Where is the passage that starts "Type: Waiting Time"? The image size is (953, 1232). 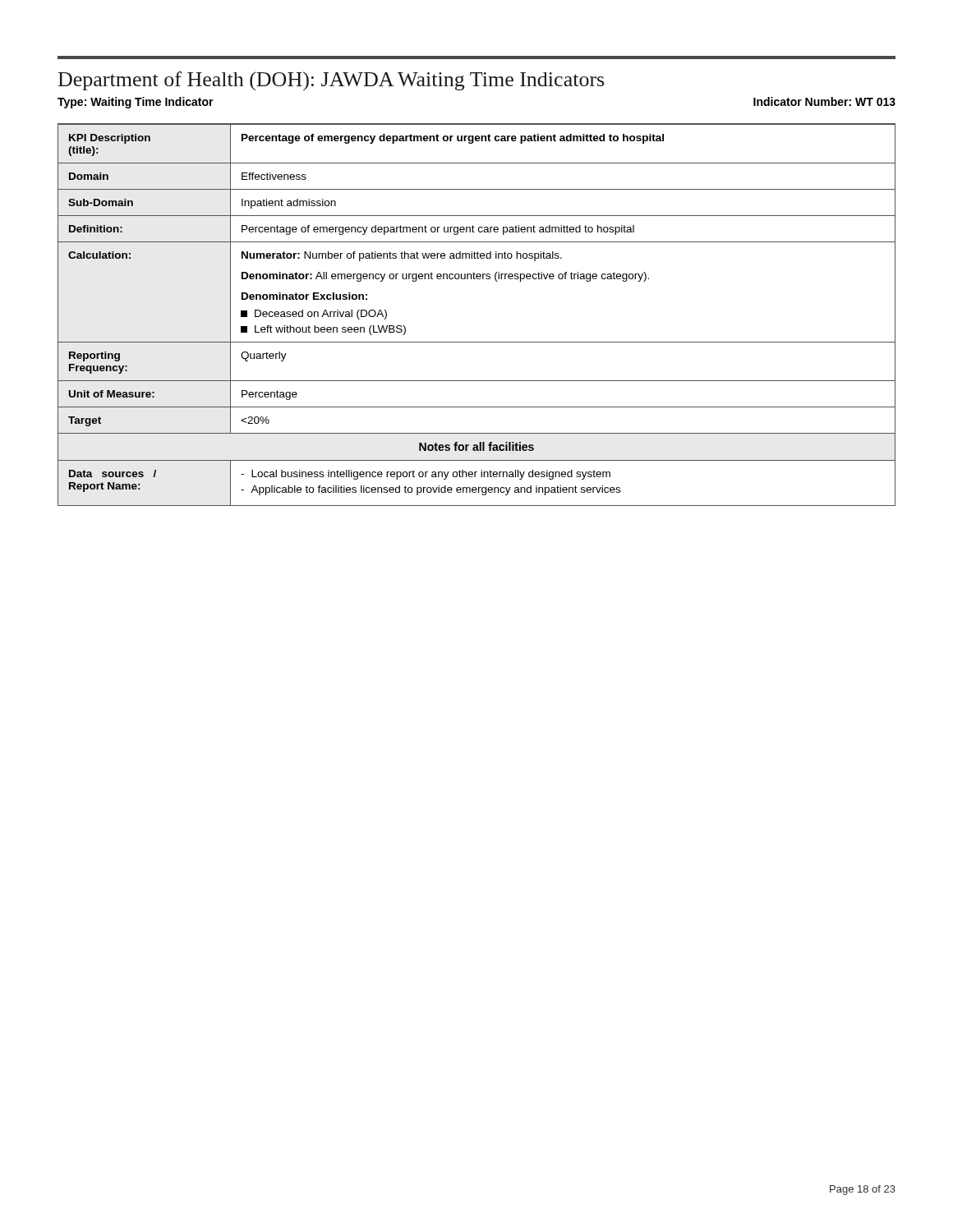coord(135,102)
